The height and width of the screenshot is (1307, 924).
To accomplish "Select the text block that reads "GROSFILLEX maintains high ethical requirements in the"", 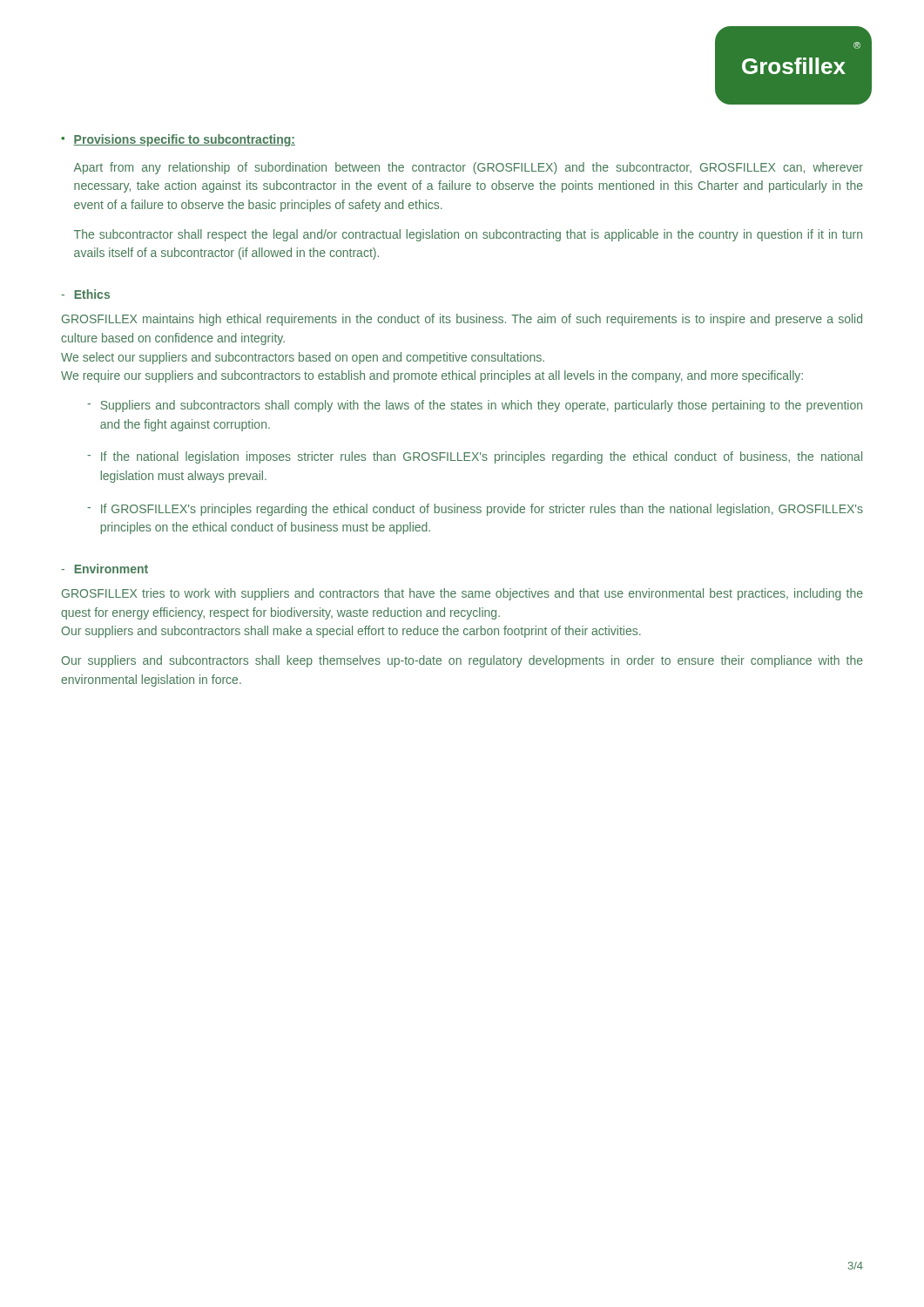I will 462,348.
